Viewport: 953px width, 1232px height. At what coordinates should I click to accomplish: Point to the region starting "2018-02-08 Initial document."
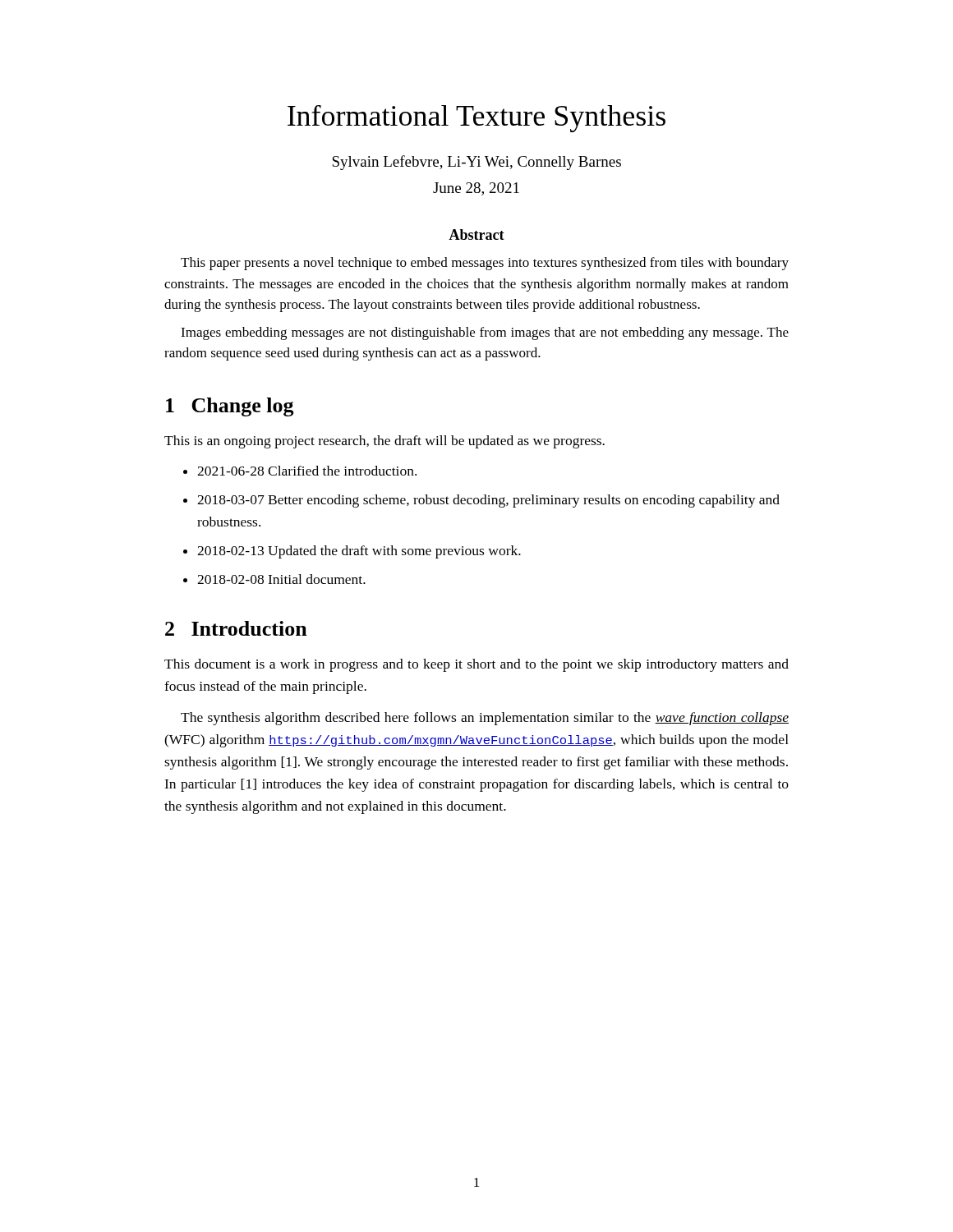click(x=282, y=579)
